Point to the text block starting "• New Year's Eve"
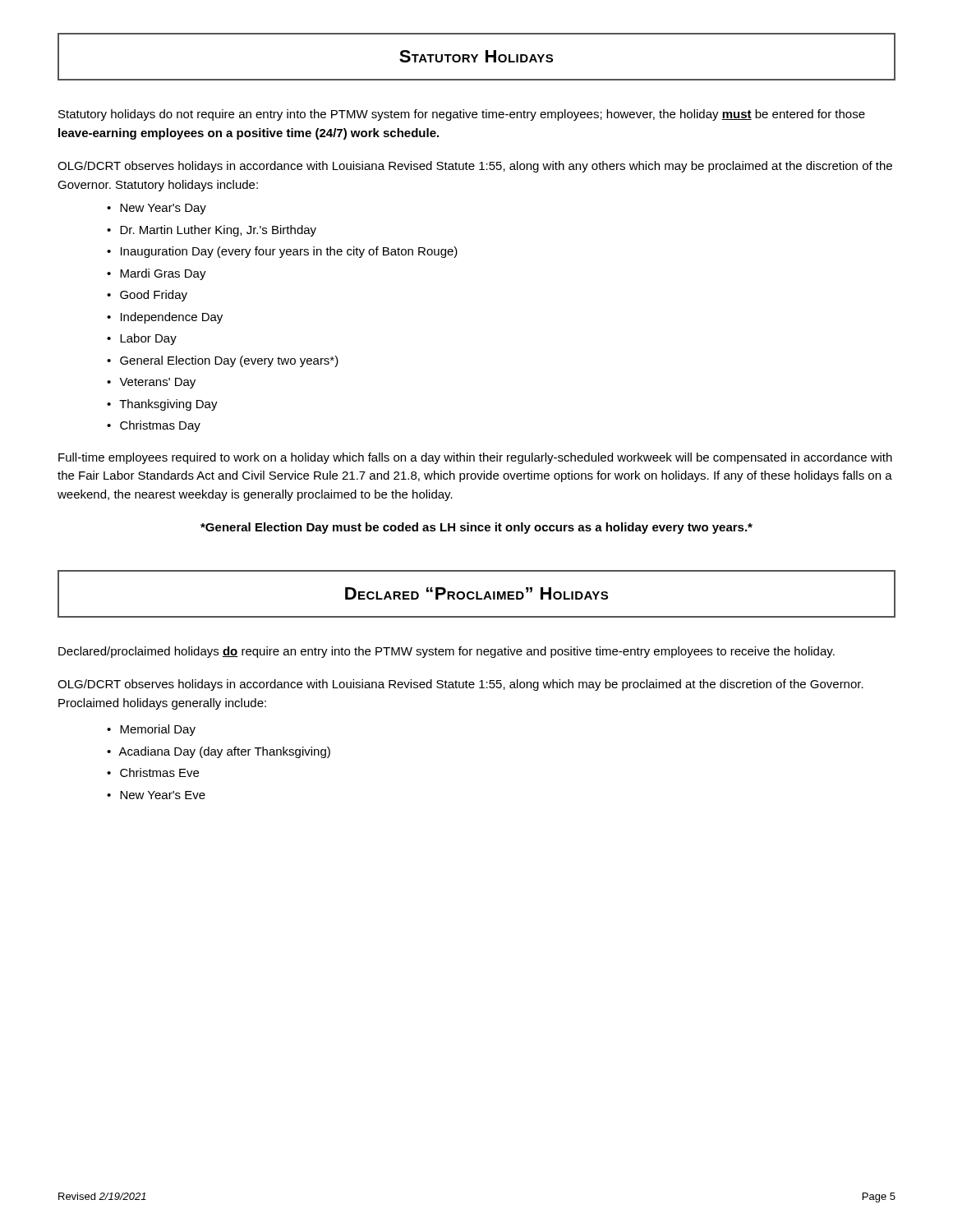Viewport: 953px width, 1232px height. (x=156, y=795)
